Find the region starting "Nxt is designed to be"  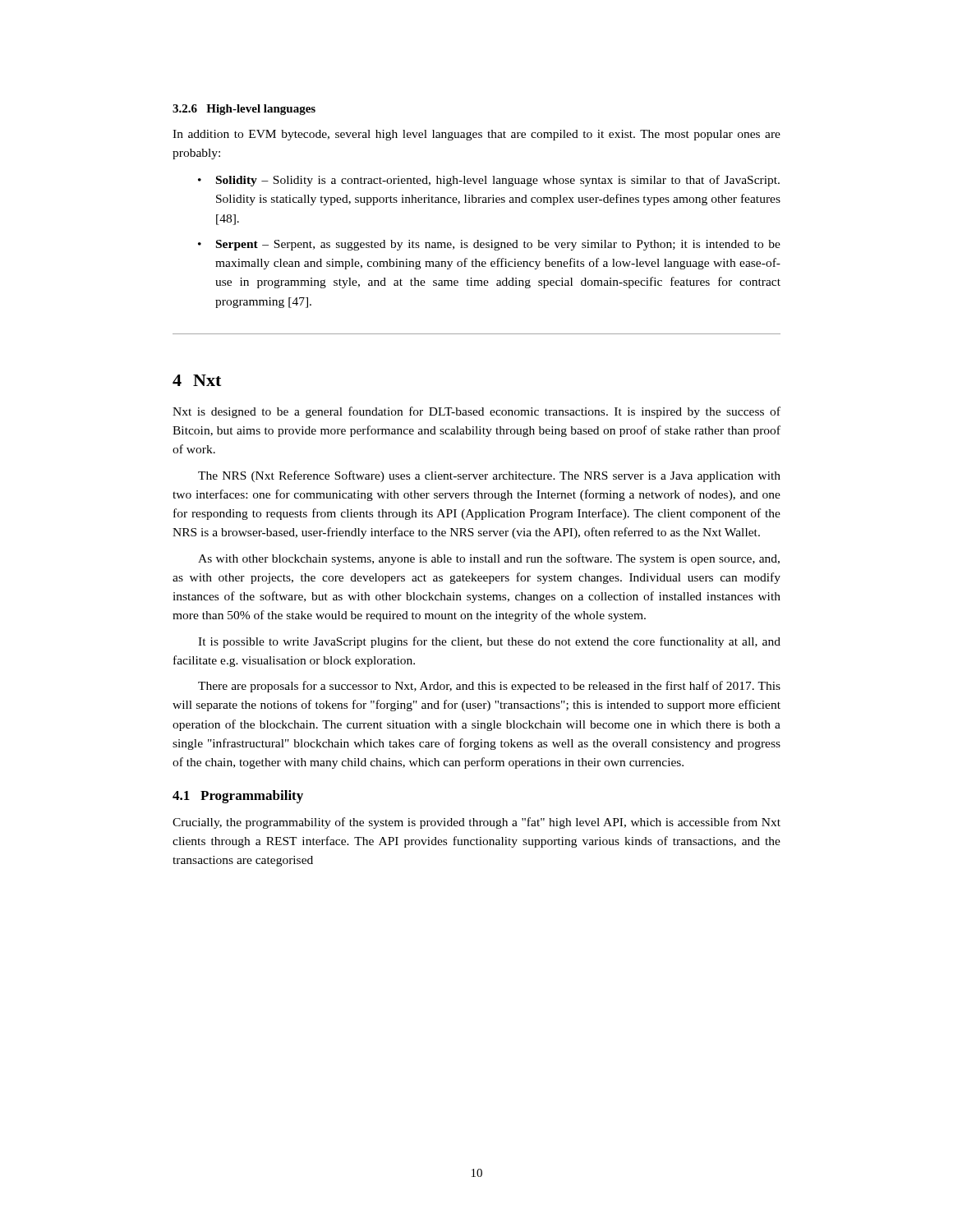point(476,586)
